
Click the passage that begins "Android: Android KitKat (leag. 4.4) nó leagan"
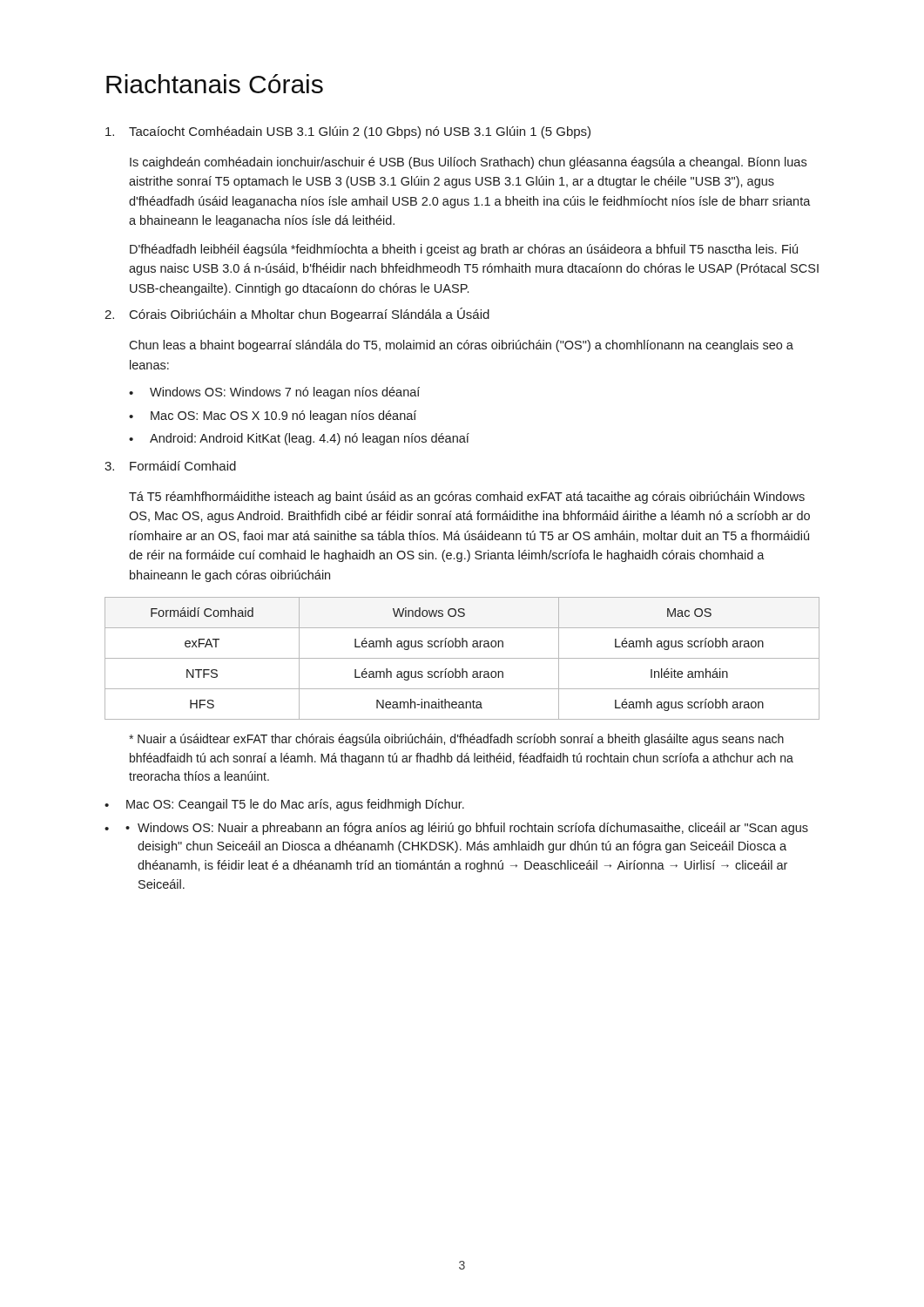[x=309, y=438]
